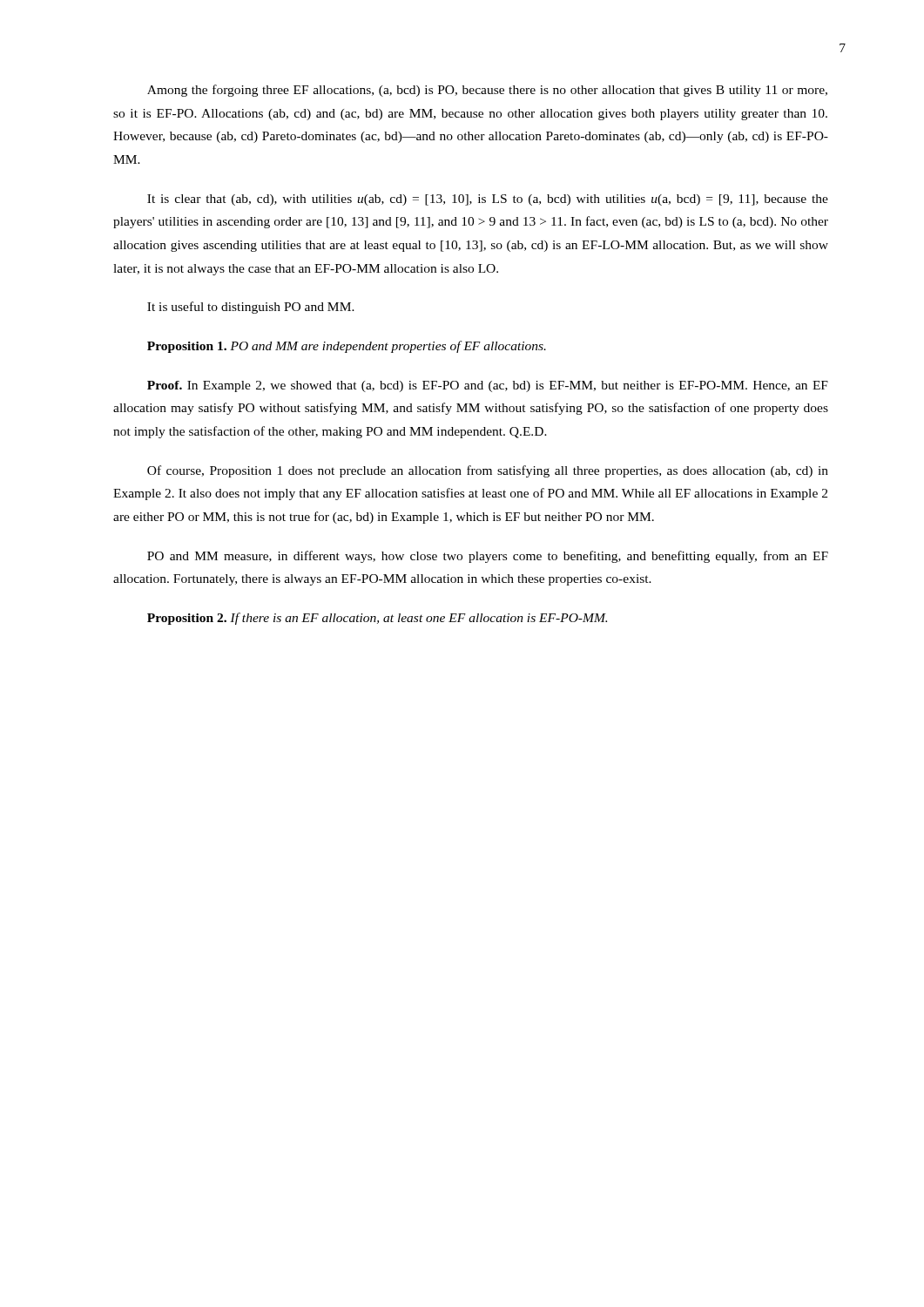
Task: Click on the text block with the text "Of course, Proposition 1 does not preclude an"
Action: (471, 494)
